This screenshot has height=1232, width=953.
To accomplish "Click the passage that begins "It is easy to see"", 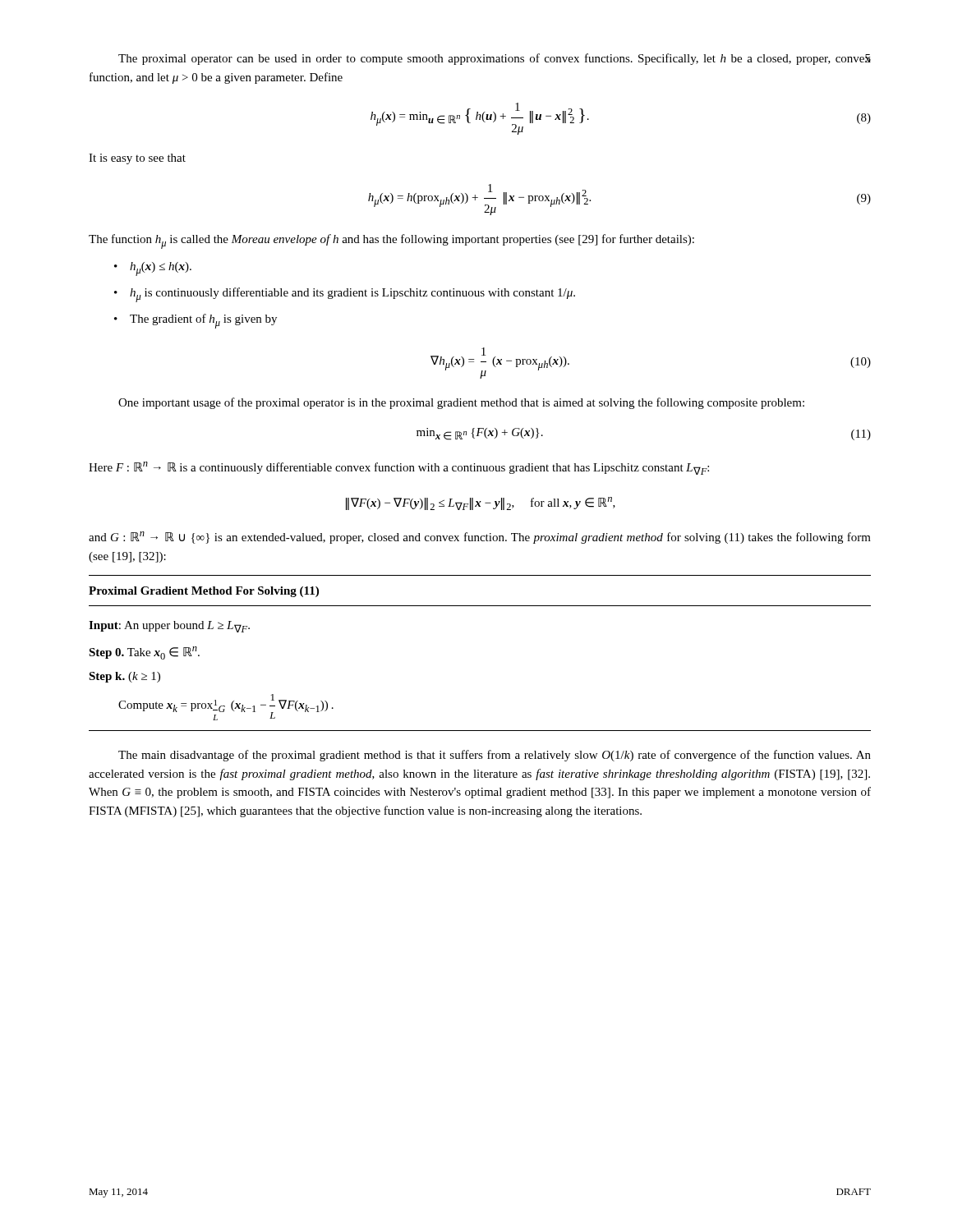I will (x=137, y=159).
